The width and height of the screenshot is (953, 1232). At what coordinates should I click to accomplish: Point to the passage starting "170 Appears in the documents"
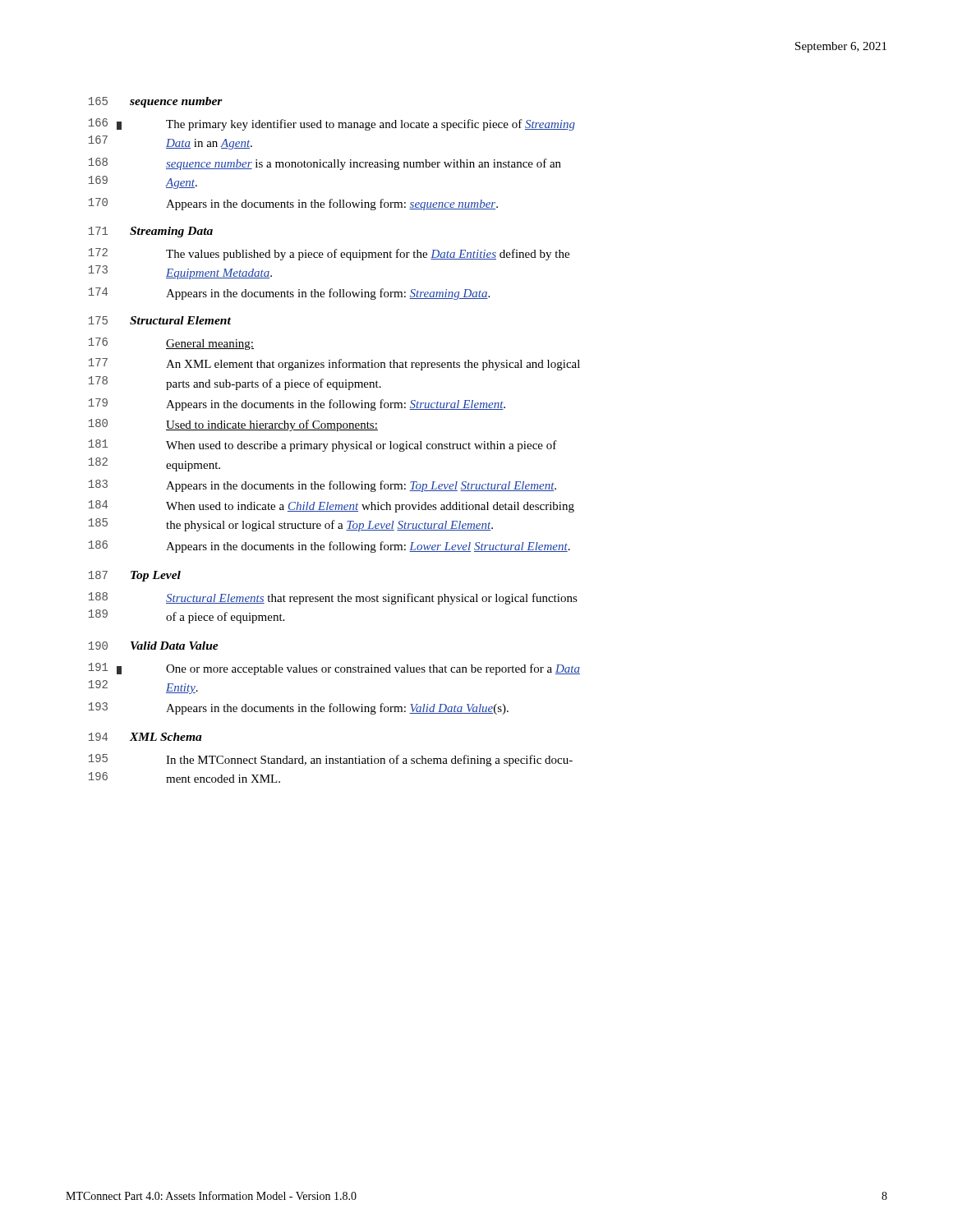point(476,204)
